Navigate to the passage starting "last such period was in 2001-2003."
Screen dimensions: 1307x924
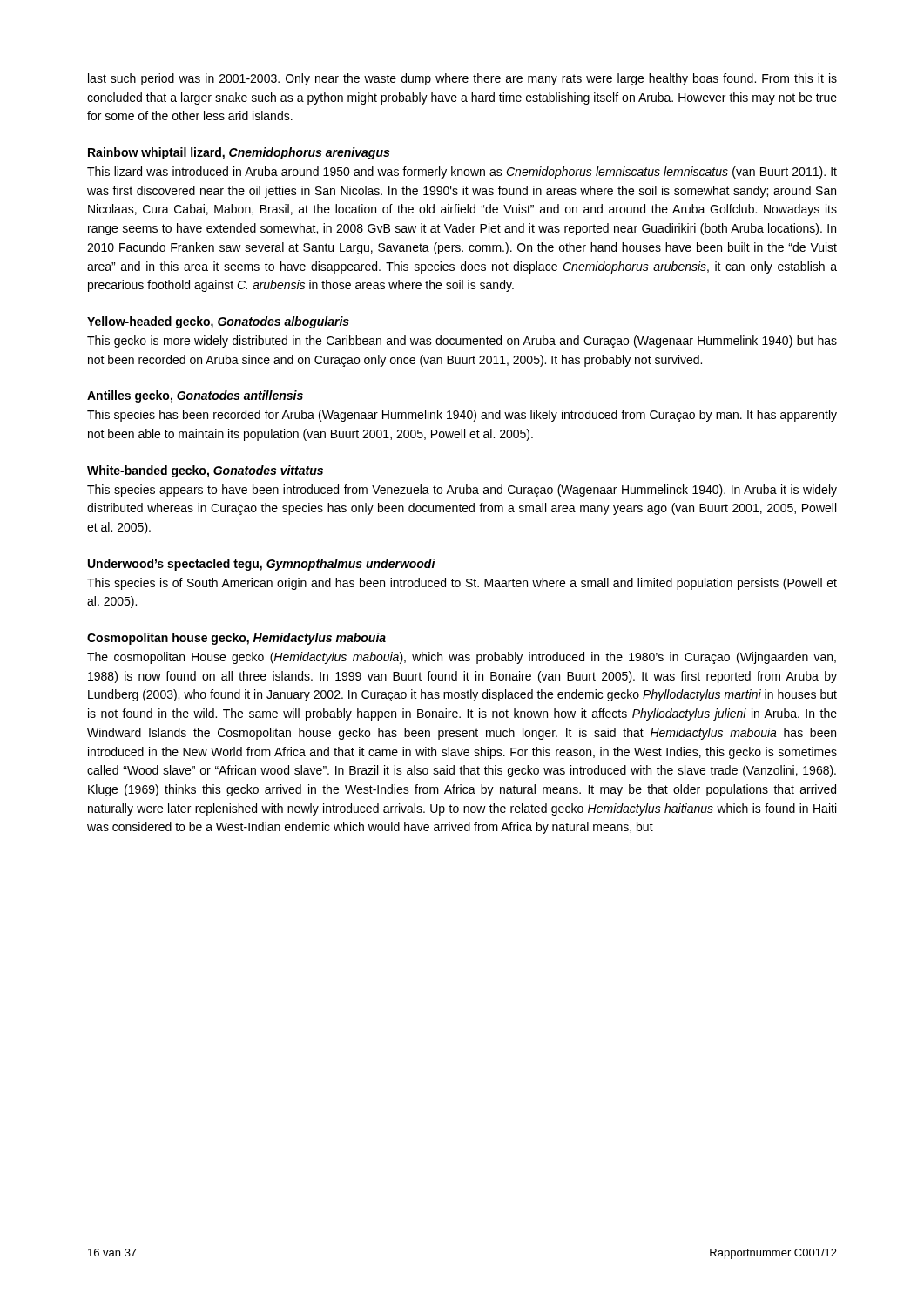coord(462,97)
